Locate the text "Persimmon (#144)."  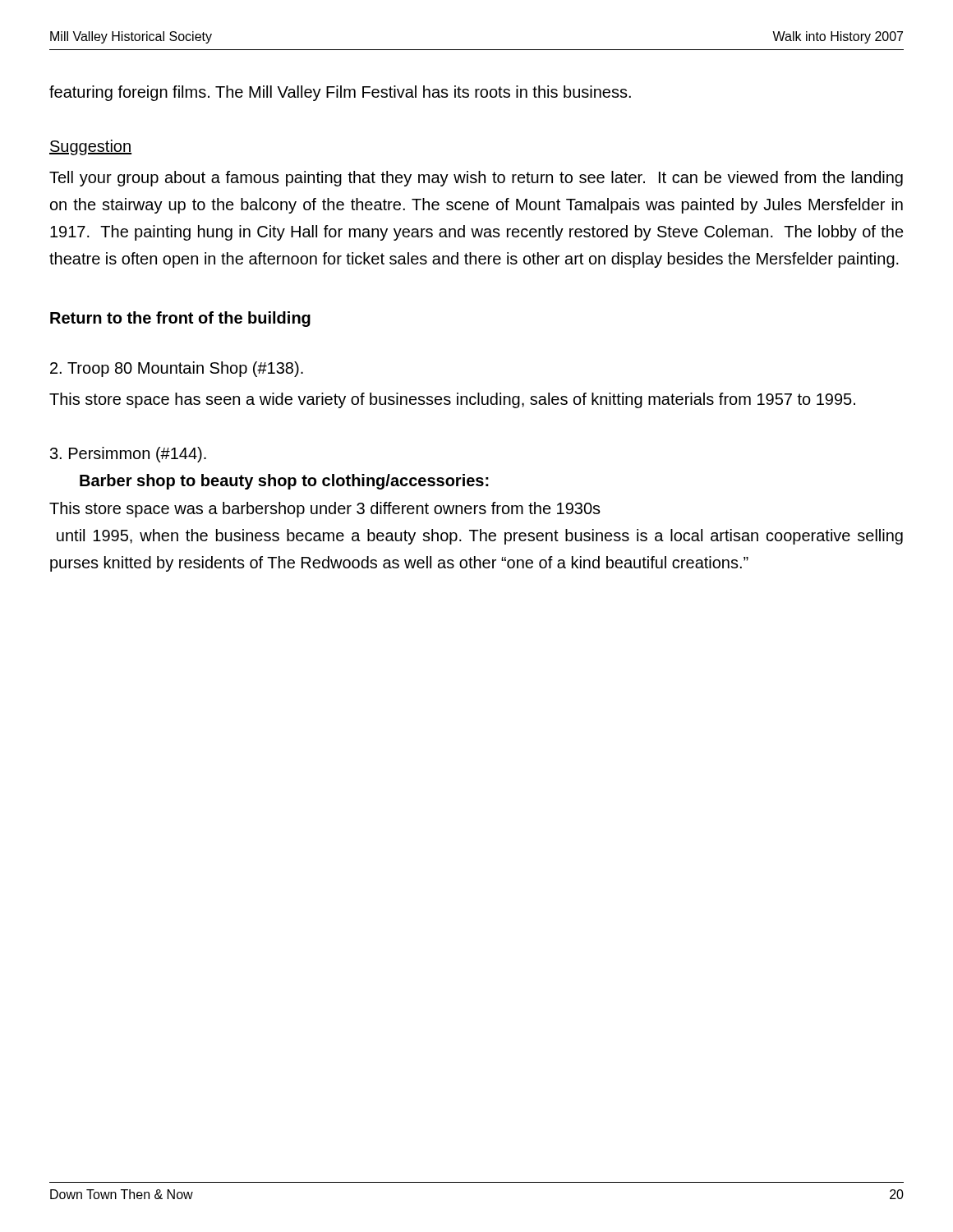pyautogui.click(x=128, y=453)
